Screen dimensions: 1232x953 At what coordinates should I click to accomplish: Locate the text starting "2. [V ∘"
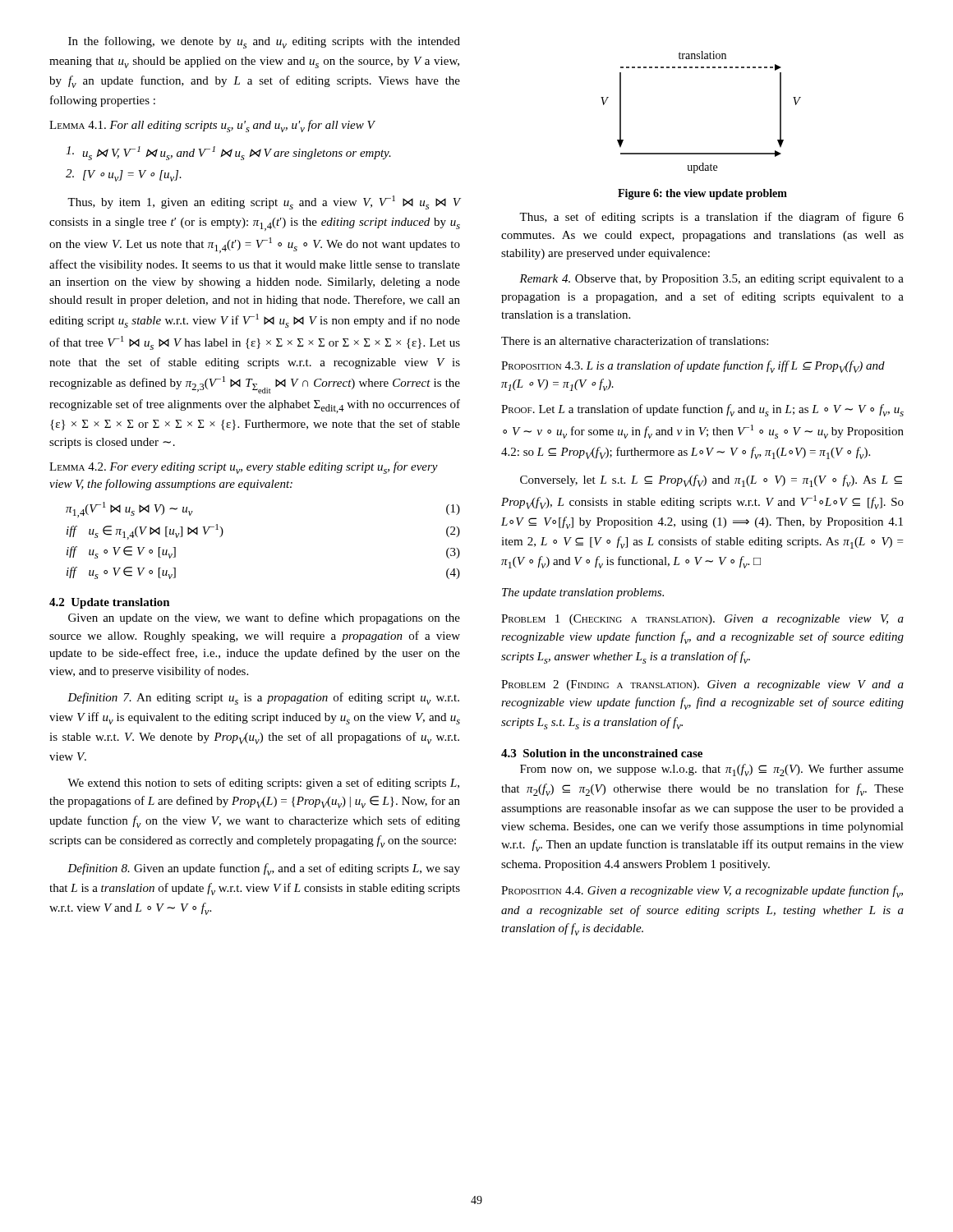pos(124,175)
